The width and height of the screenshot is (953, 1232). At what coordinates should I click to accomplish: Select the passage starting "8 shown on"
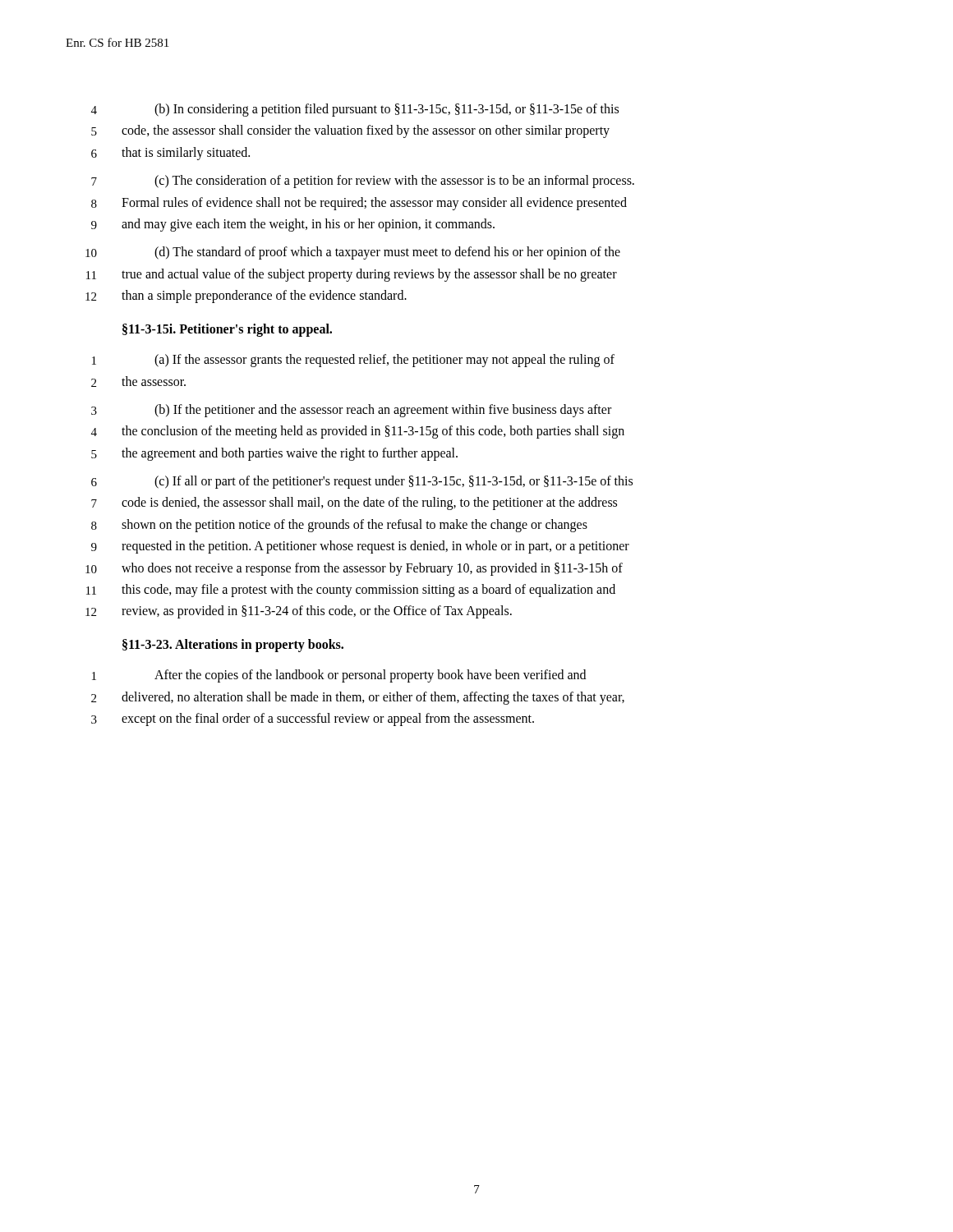tap(476, 525)
